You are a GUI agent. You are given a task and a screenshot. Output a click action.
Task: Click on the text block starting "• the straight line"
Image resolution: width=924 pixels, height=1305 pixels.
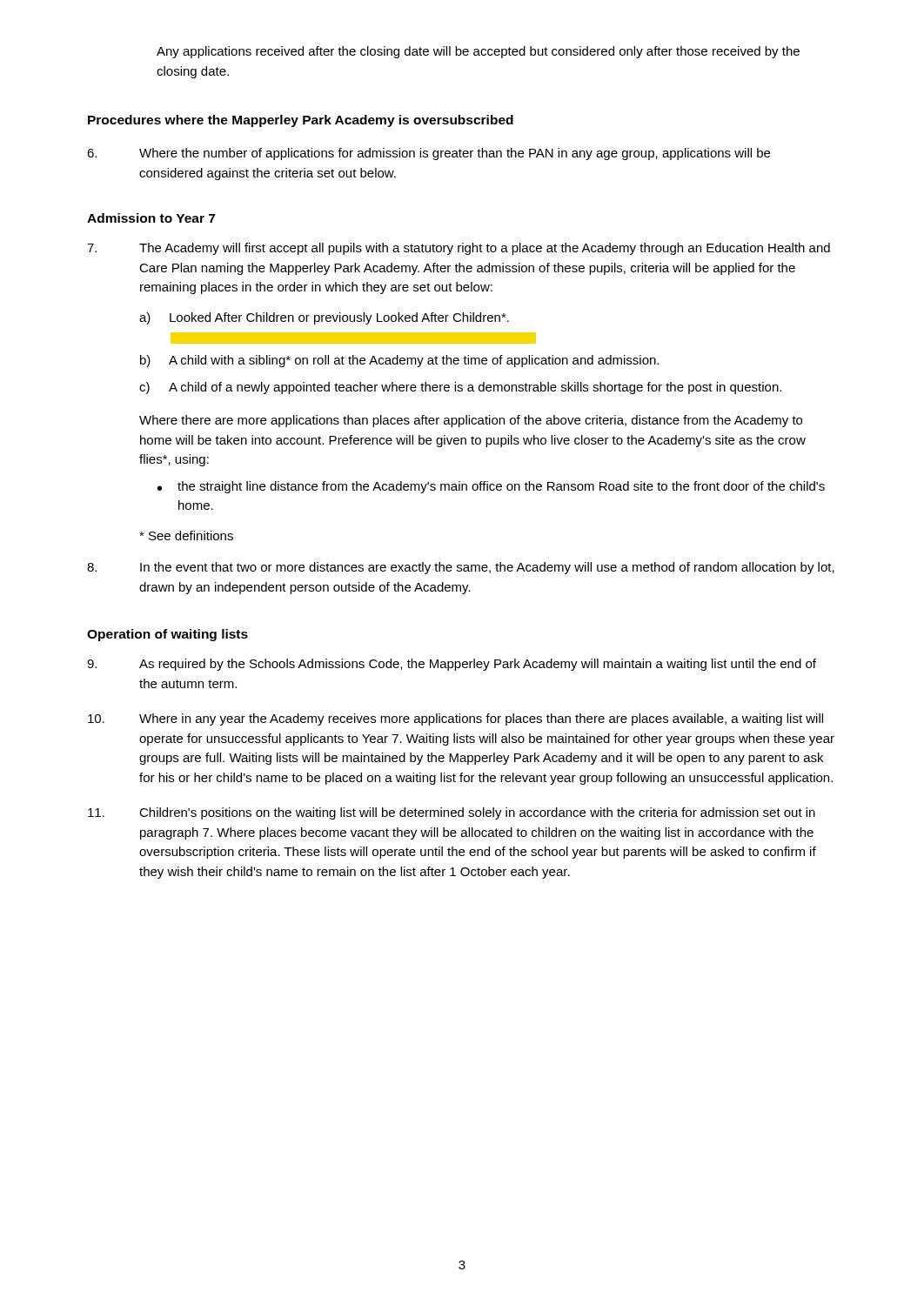click(x=497, y=496)
